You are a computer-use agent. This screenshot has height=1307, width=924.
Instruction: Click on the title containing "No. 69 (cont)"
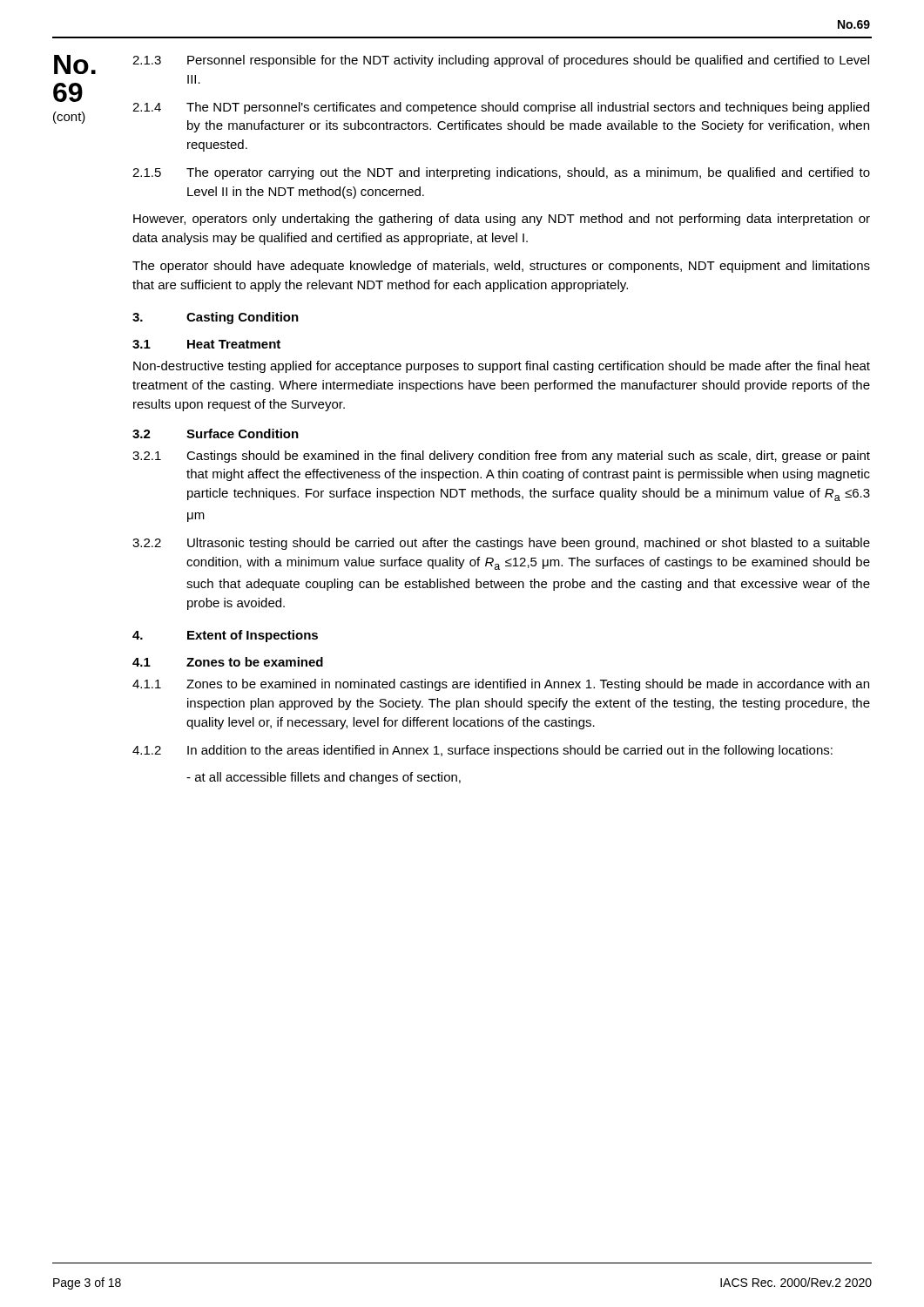coord(87,87)
